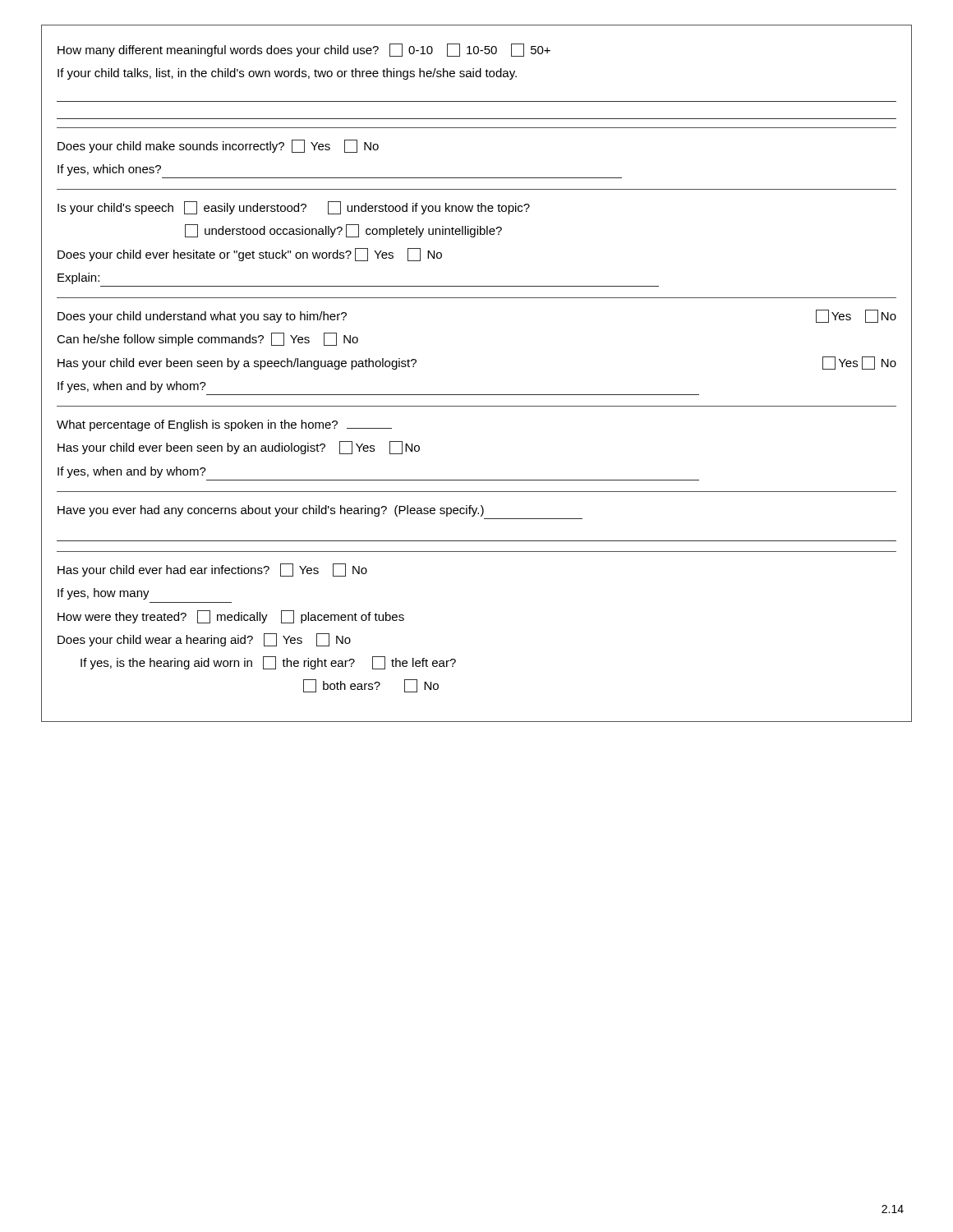Find the block on this page that starts "Have you ever had any"
Viewport: 953px width, 1232px height.
(476, 521)
